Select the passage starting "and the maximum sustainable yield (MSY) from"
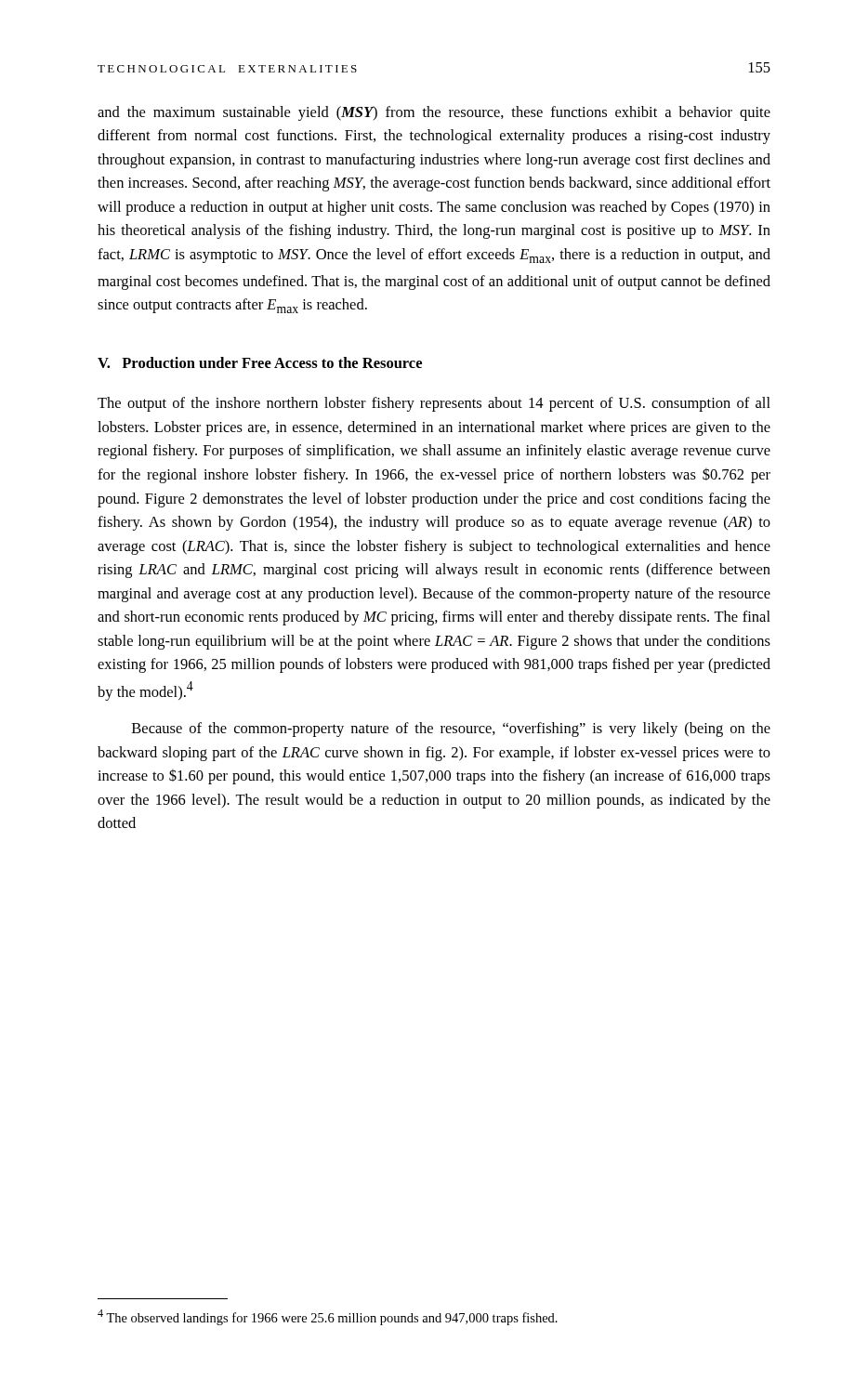This screenshot has width=868, height=1394. [x=434, y=210]
